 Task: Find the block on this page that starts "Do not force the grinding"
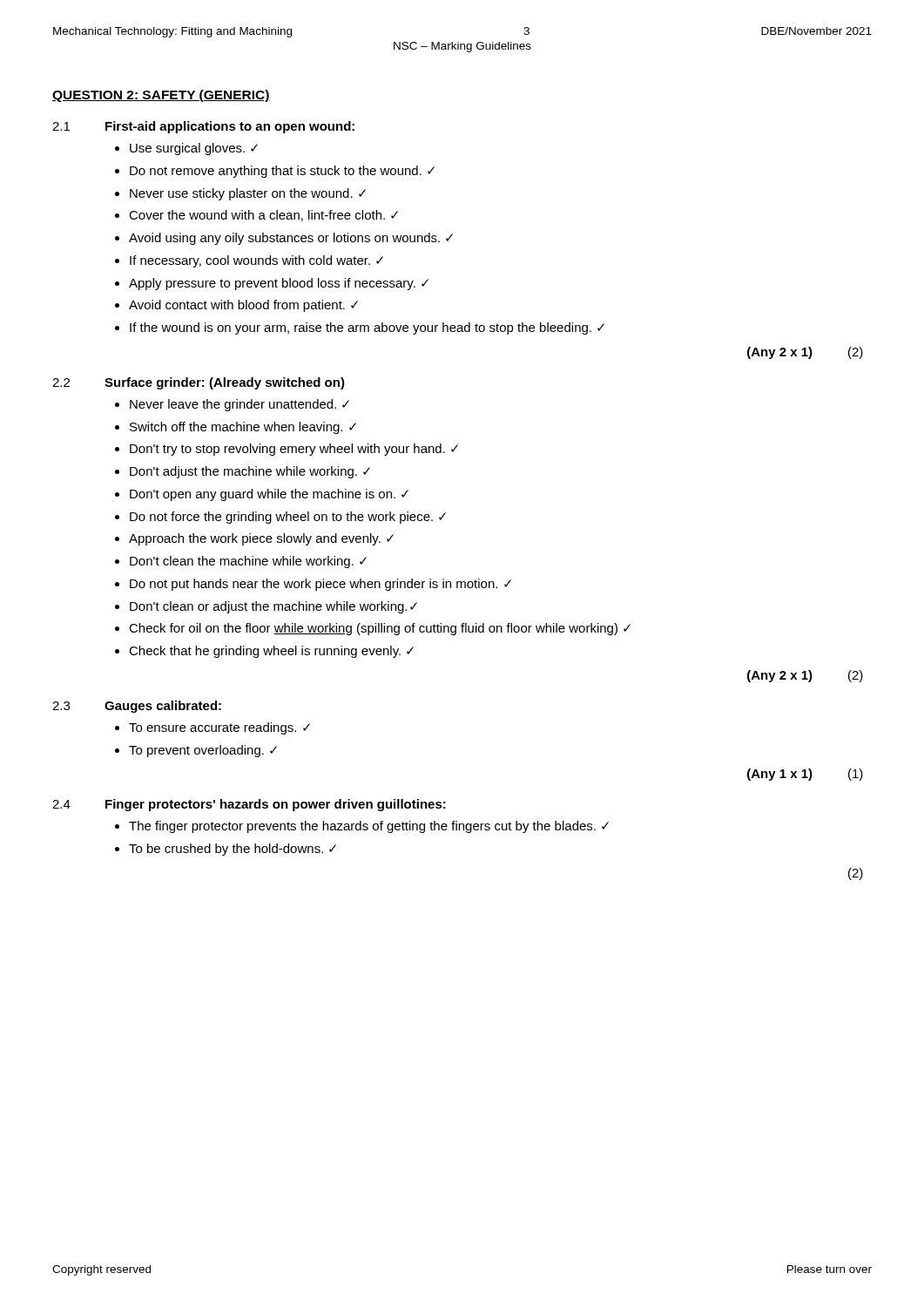289,516
